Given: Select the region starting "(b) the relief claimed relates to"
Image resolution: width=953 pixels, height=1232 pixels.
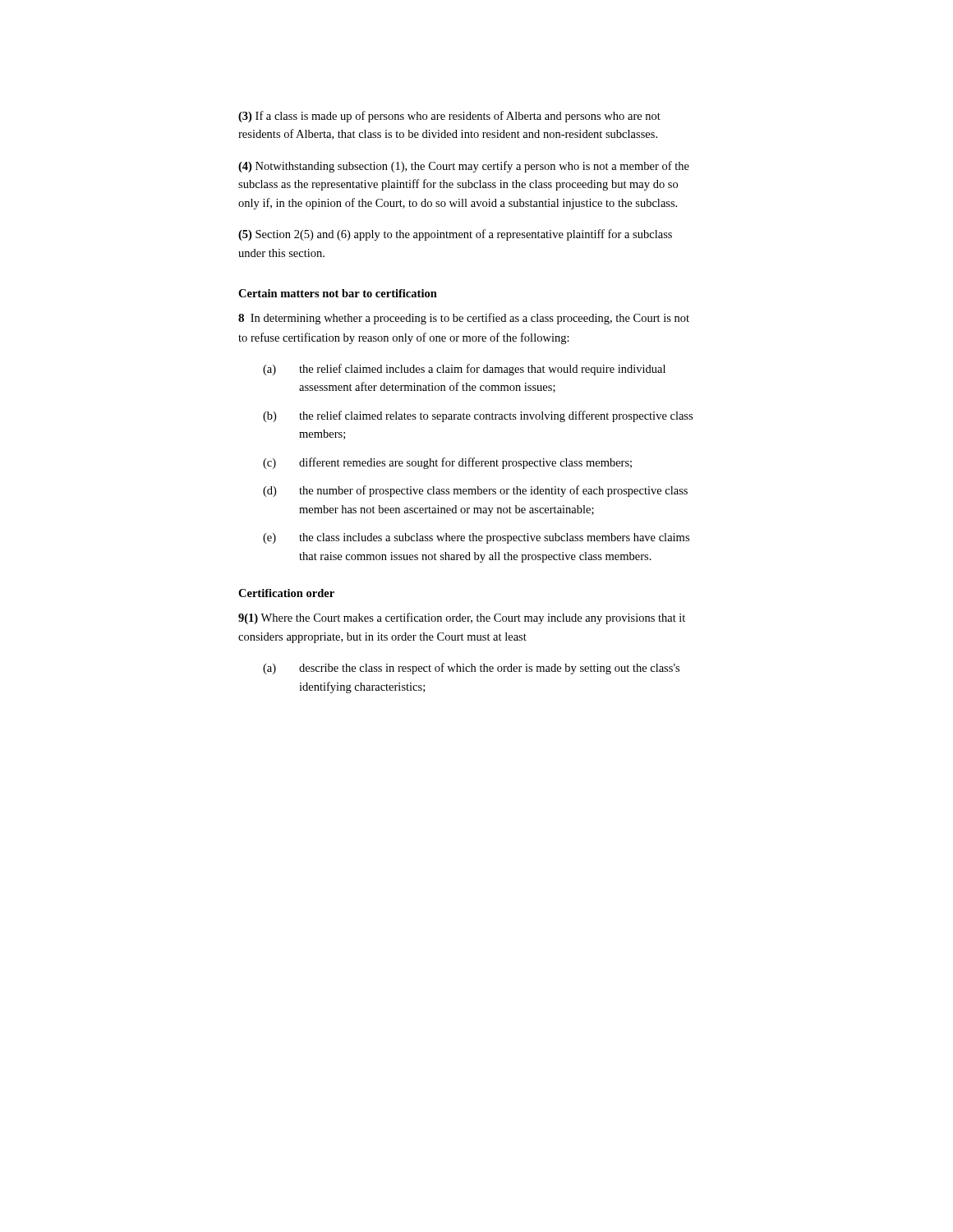Looking at the screenshot, I should (x=481, y=425).
